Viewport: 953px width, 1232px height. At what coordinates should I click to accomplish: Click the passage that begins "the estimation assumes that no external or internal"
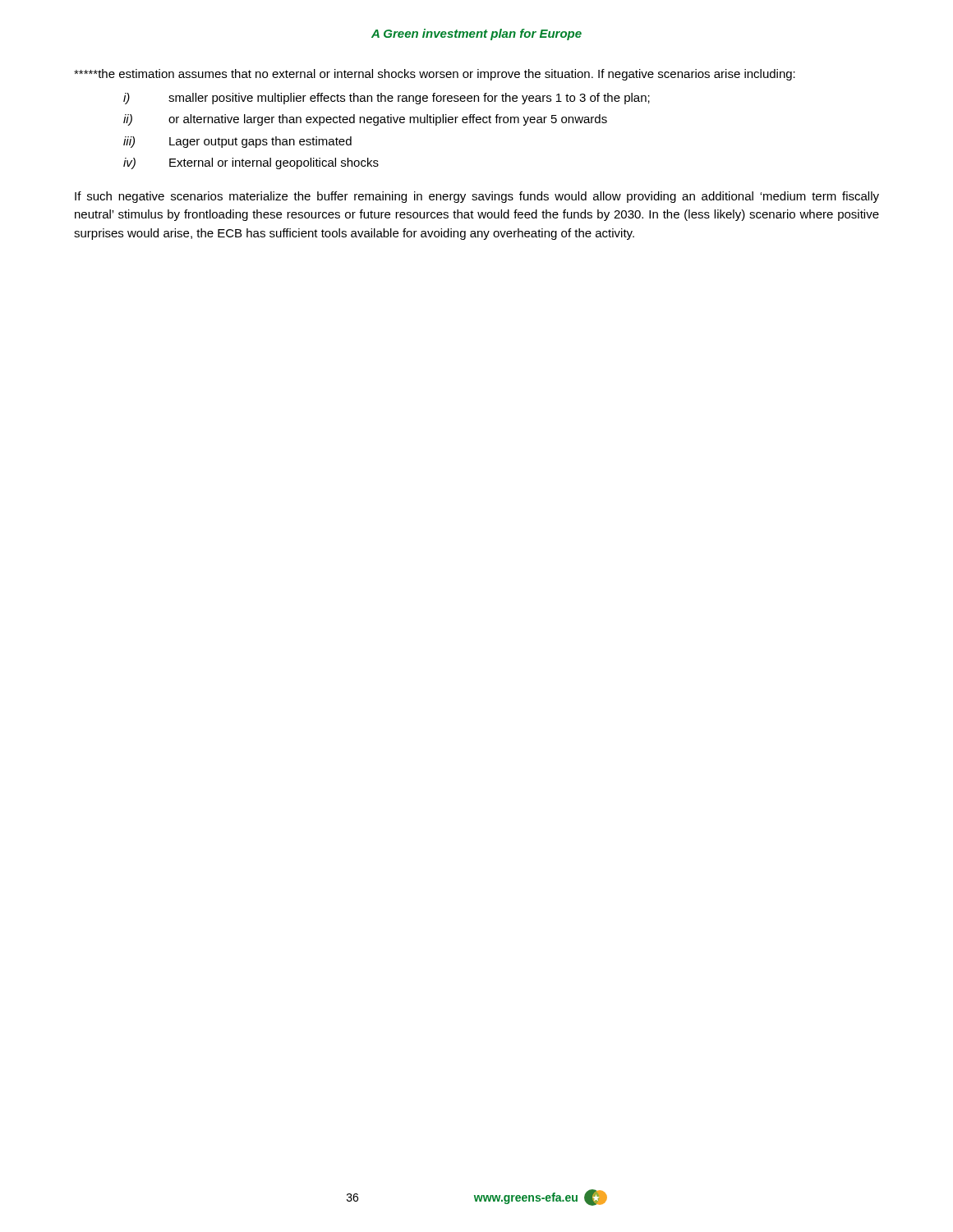[x=435, y=73]
